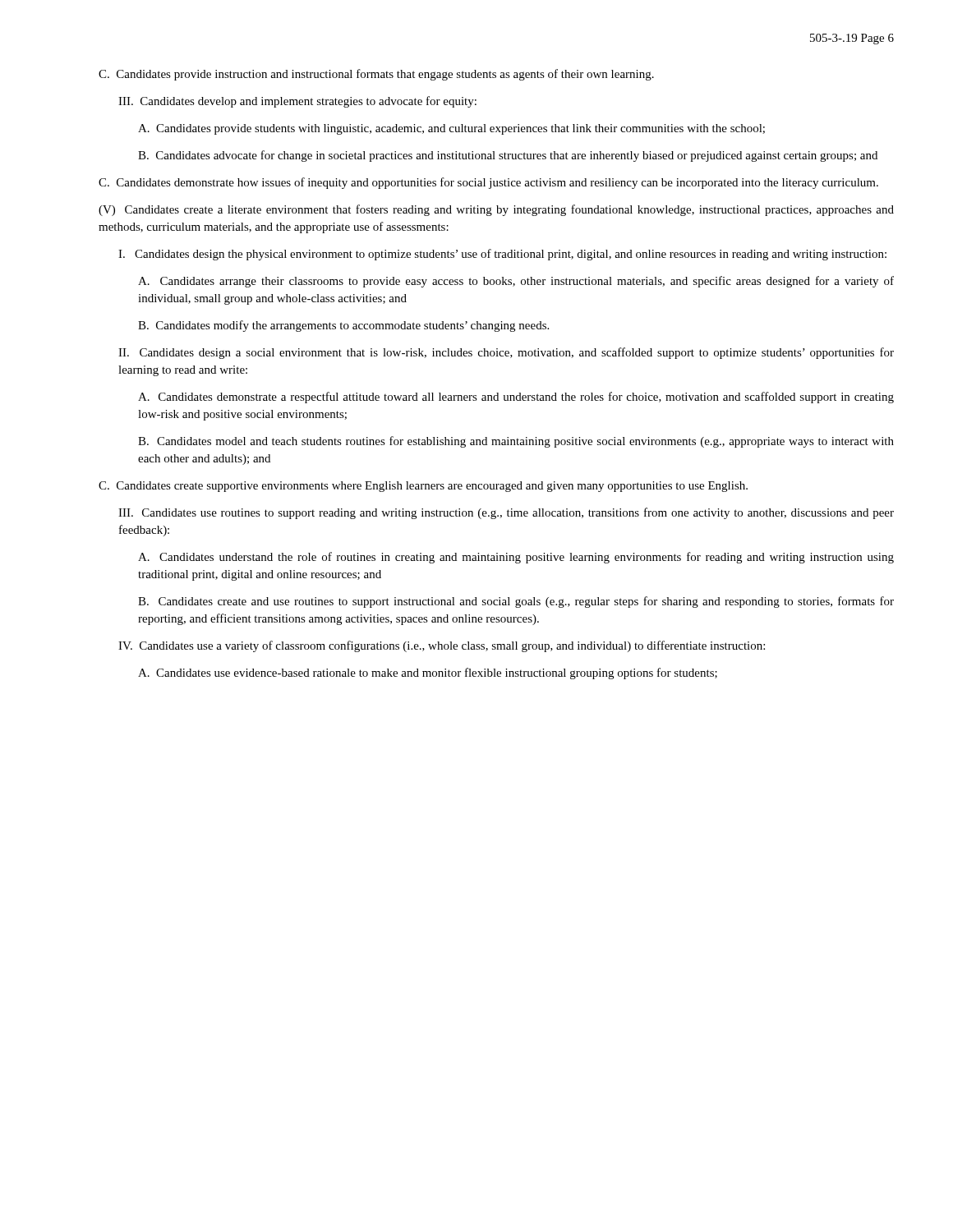
Task: Locate the list item that says "C. Candidates provide instruction and instructional formats"
Action: [x=376, y=74]
